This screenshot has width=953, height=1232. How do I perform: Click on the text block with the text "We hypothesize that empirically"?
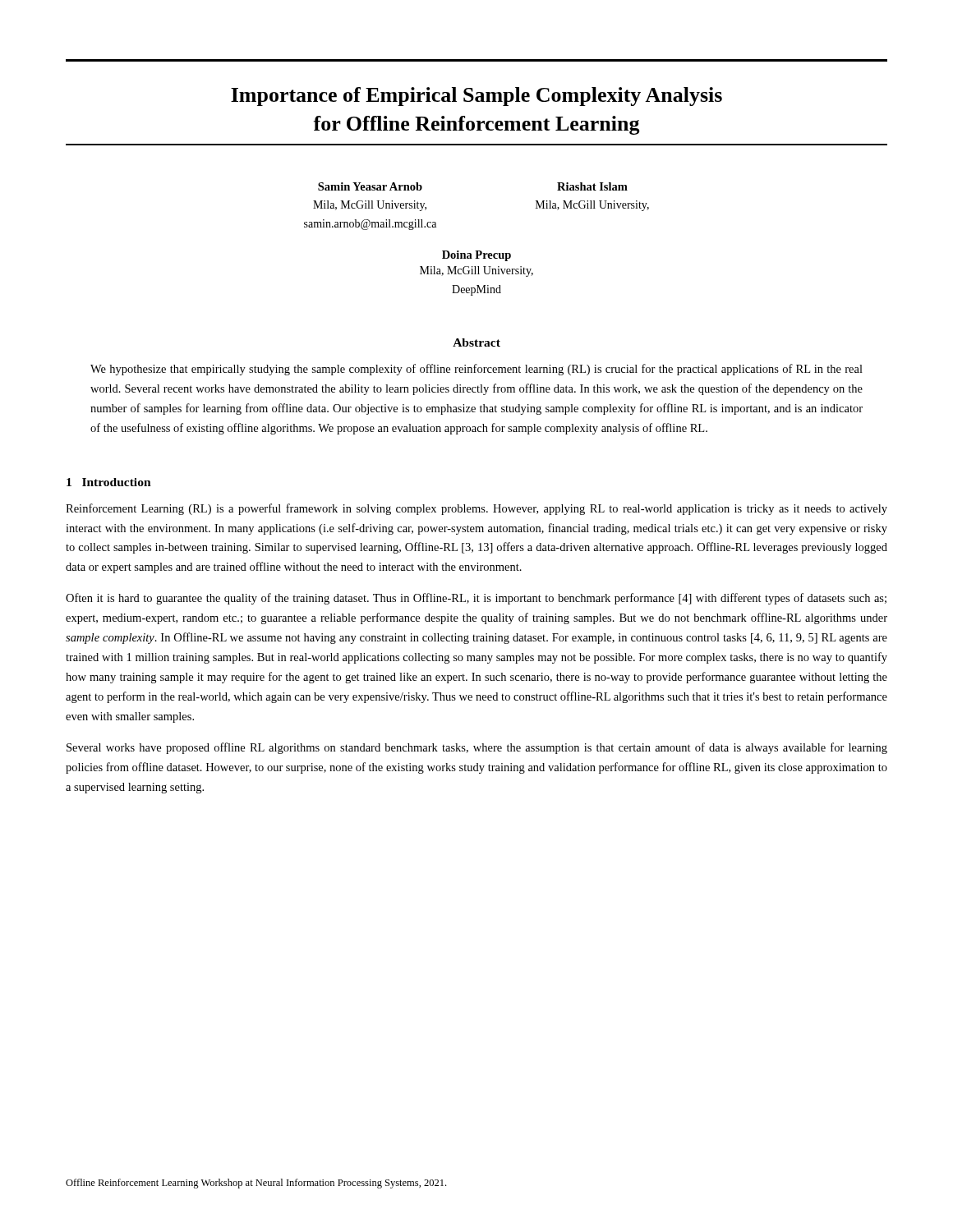(476, 398)
